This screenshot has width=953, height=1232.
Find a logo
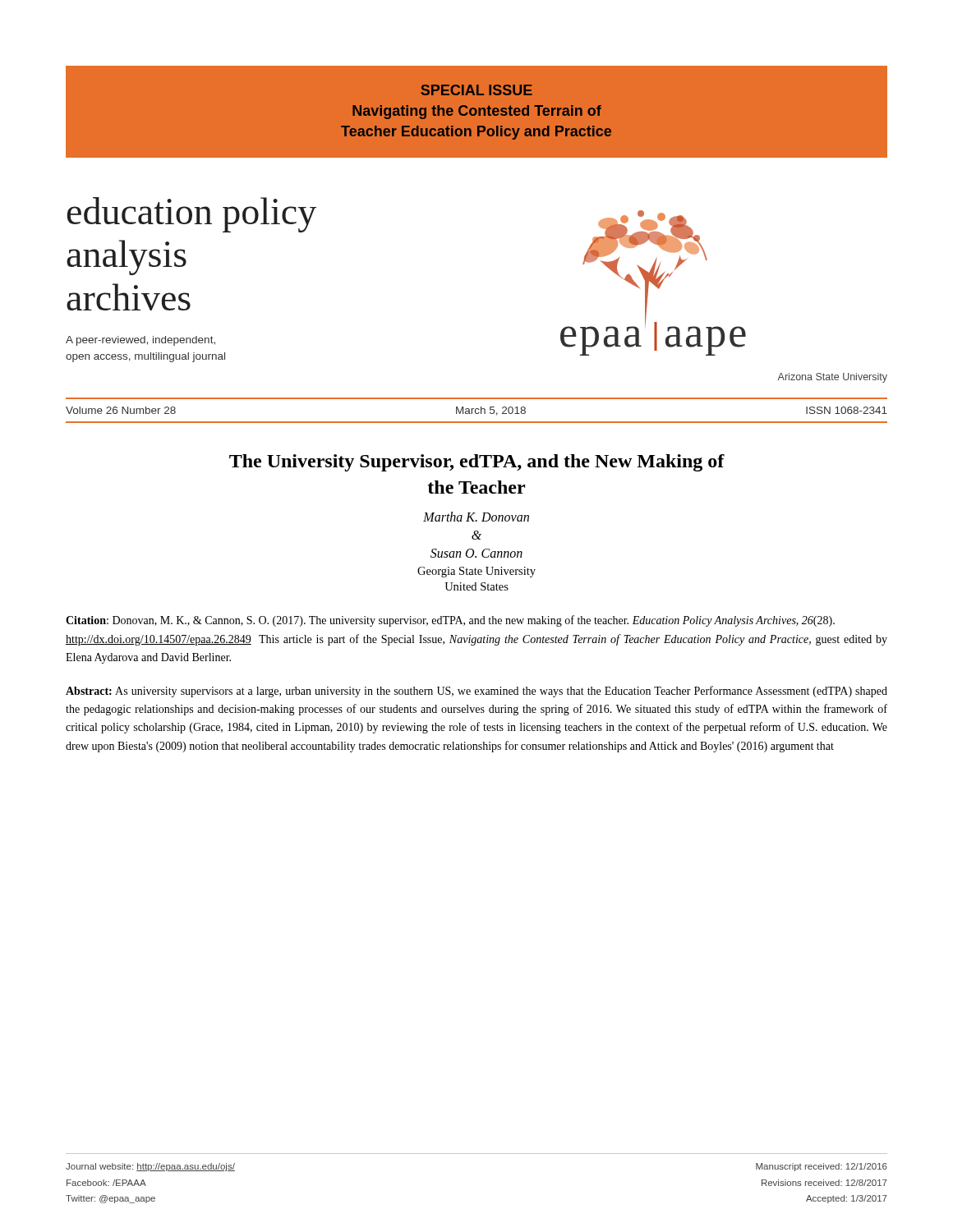[649, 274]
